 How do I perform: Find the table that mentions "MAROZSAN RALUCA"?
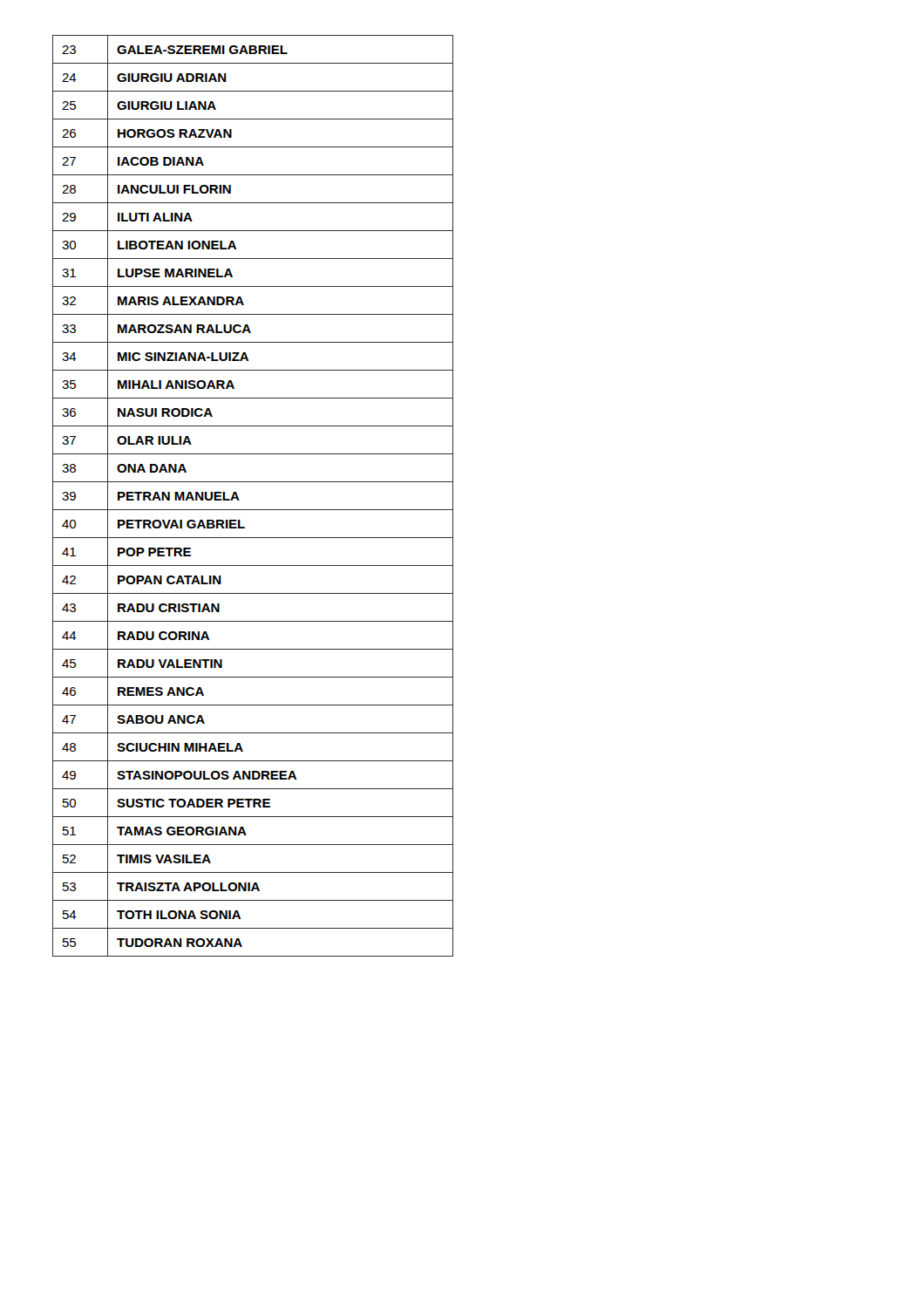coord(253,496)
